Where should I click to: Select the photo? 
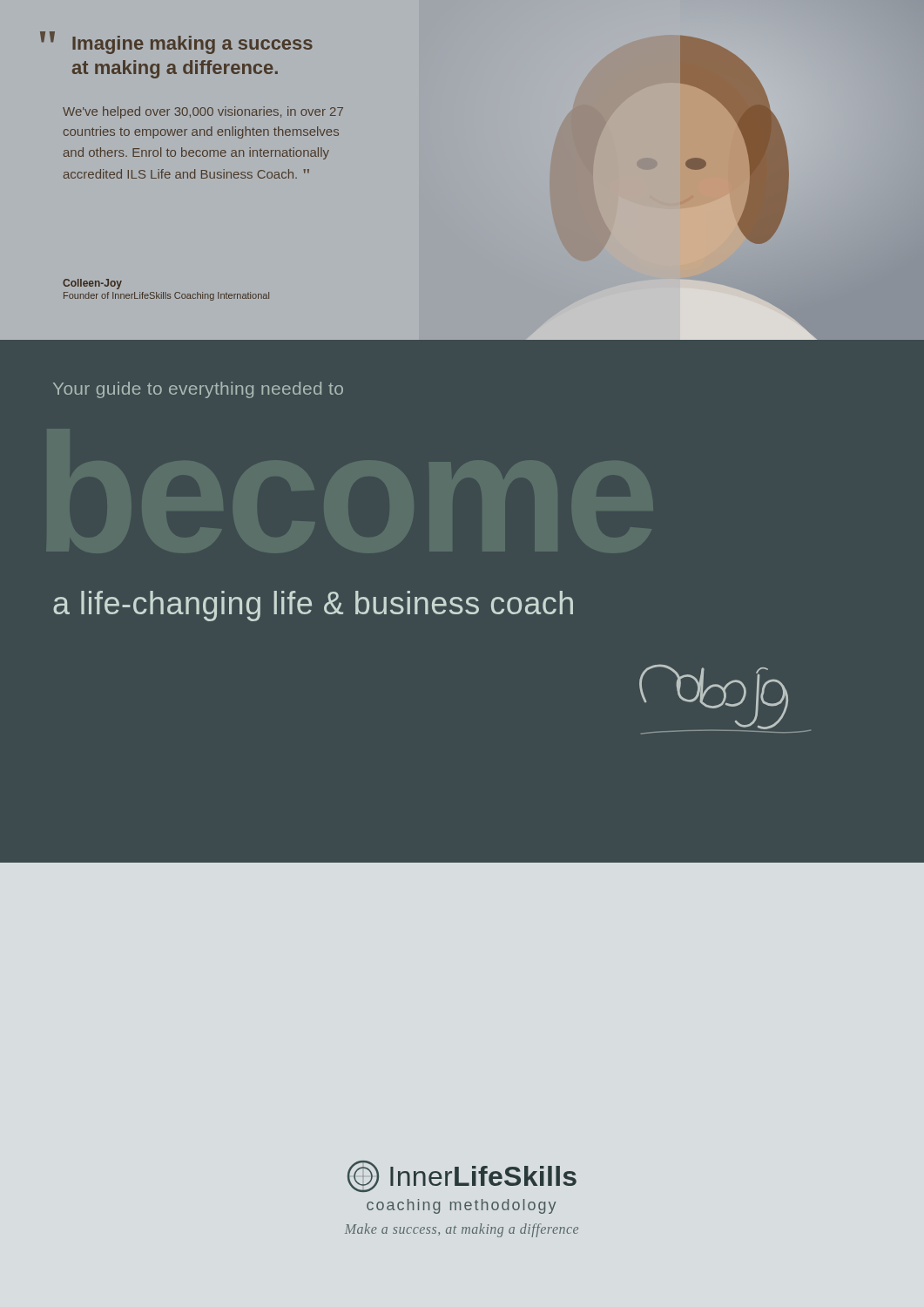point(462,170)
